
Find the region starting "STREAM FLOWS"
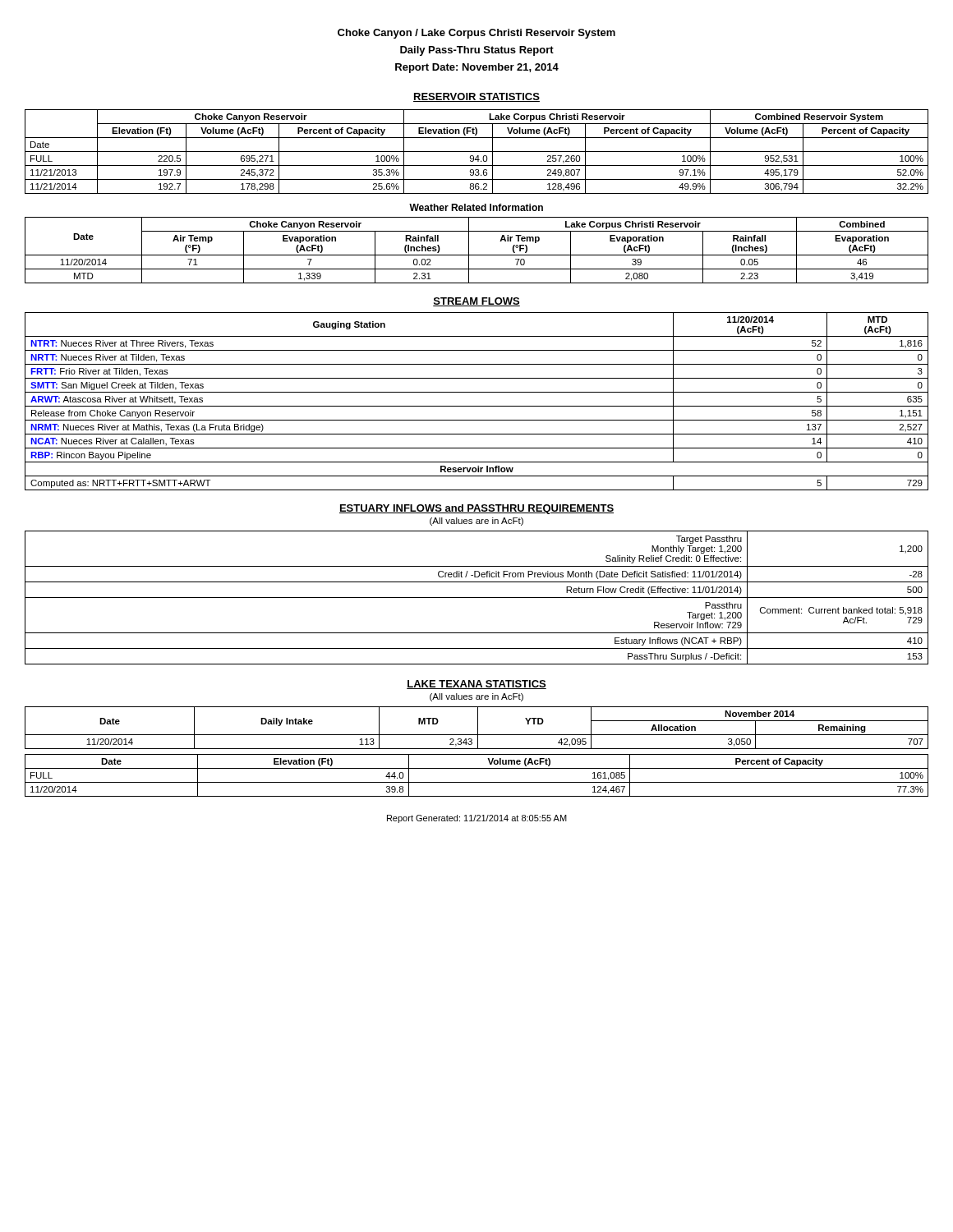click(x=476, y=301)
